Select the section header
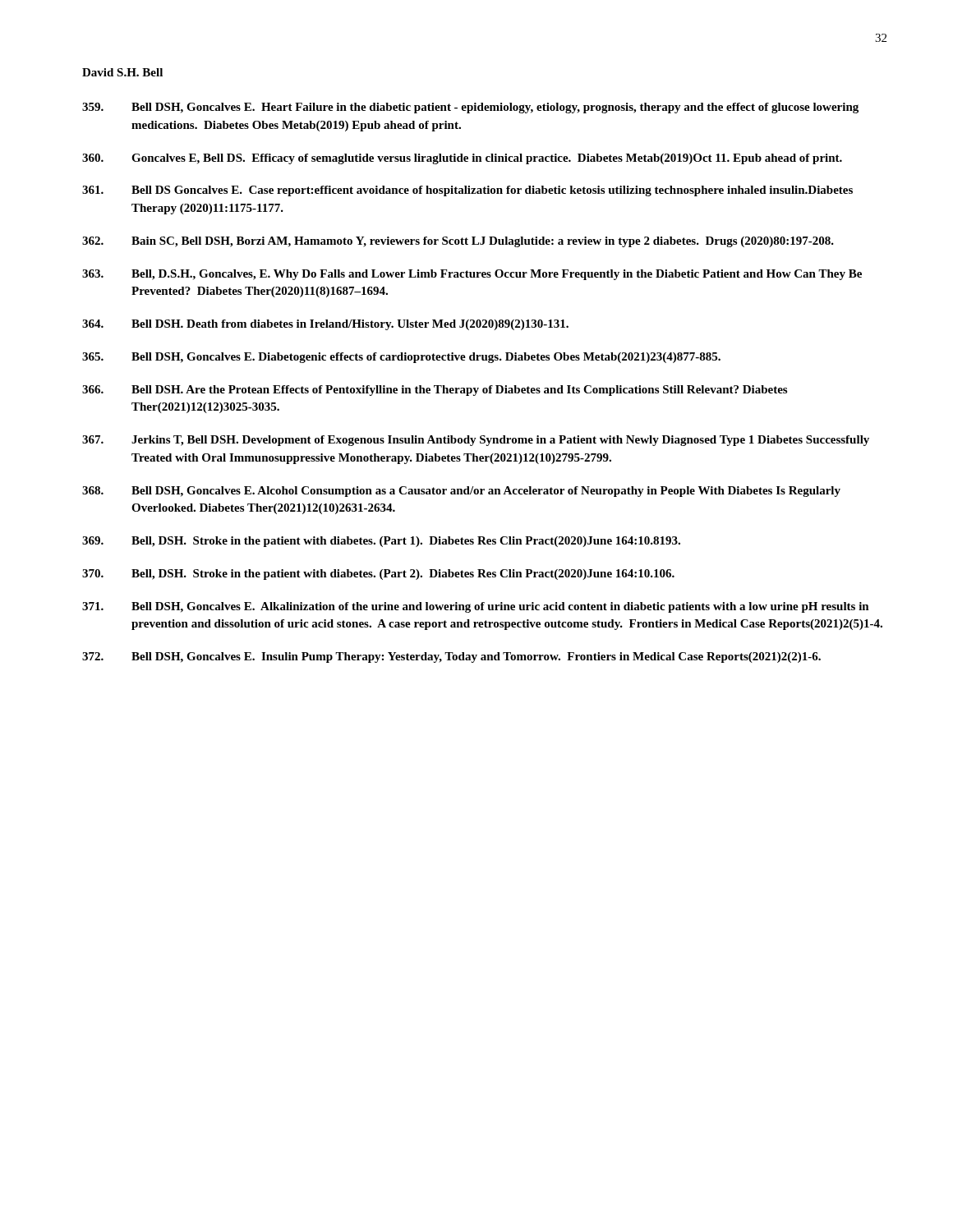This screenshot has width=953, height=1232. point(123,72)
